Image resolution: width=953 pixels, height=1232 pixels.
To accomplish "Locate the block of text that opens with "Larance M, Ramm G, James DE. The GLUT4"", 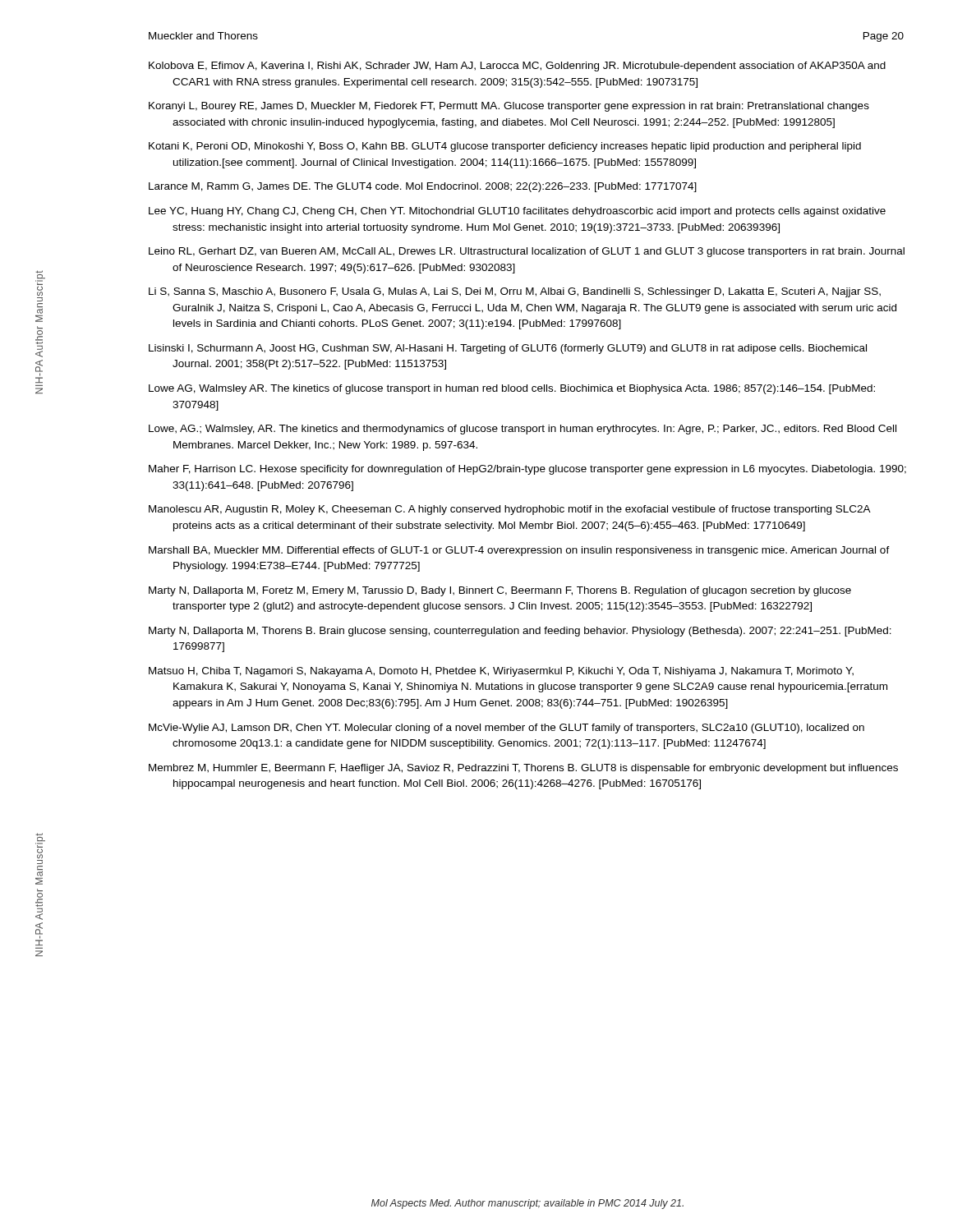I will (x=422, y=186).
